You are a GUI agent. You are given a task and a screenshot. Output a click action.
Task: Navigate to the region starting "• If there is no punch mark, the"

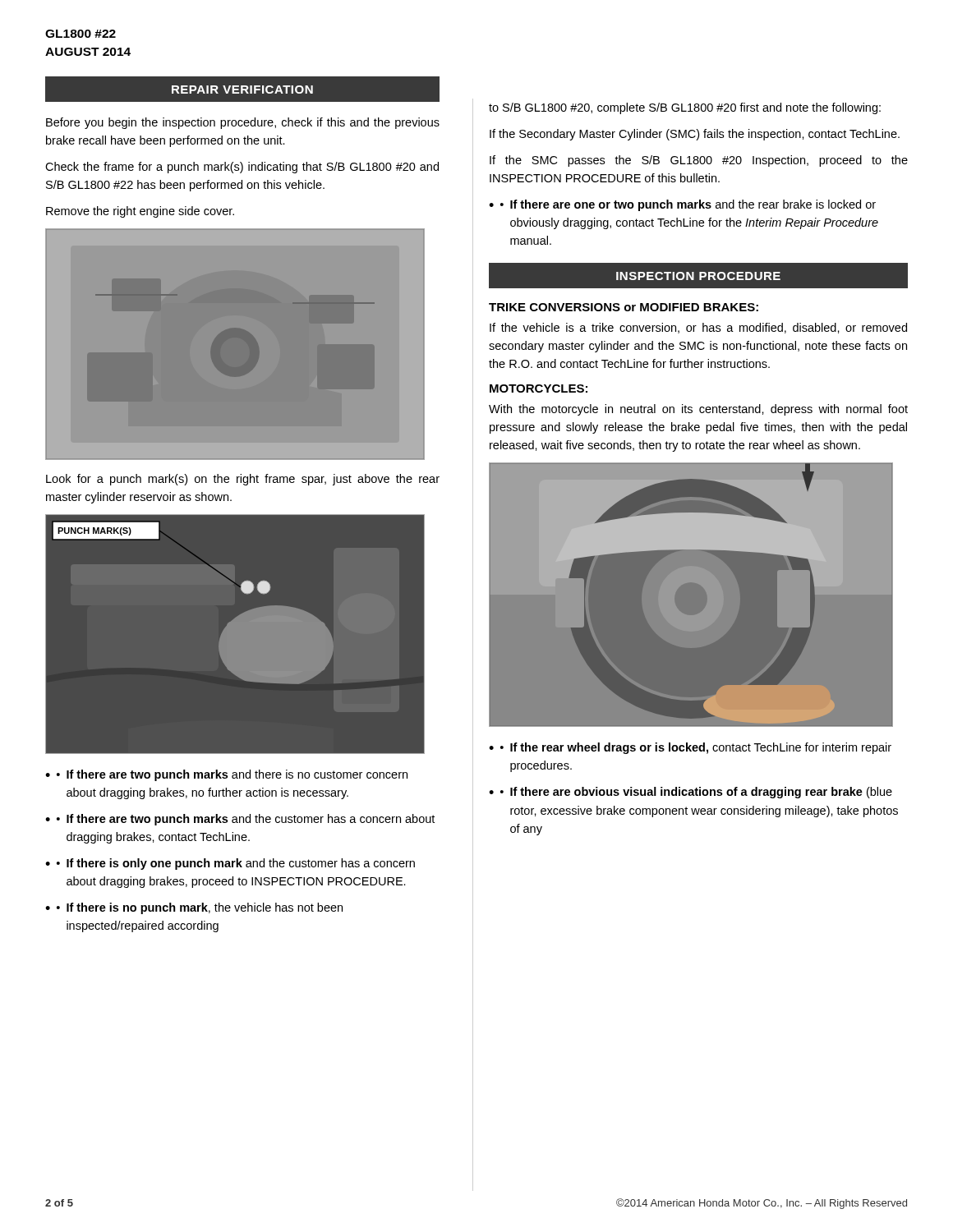(x=248, y=917)
